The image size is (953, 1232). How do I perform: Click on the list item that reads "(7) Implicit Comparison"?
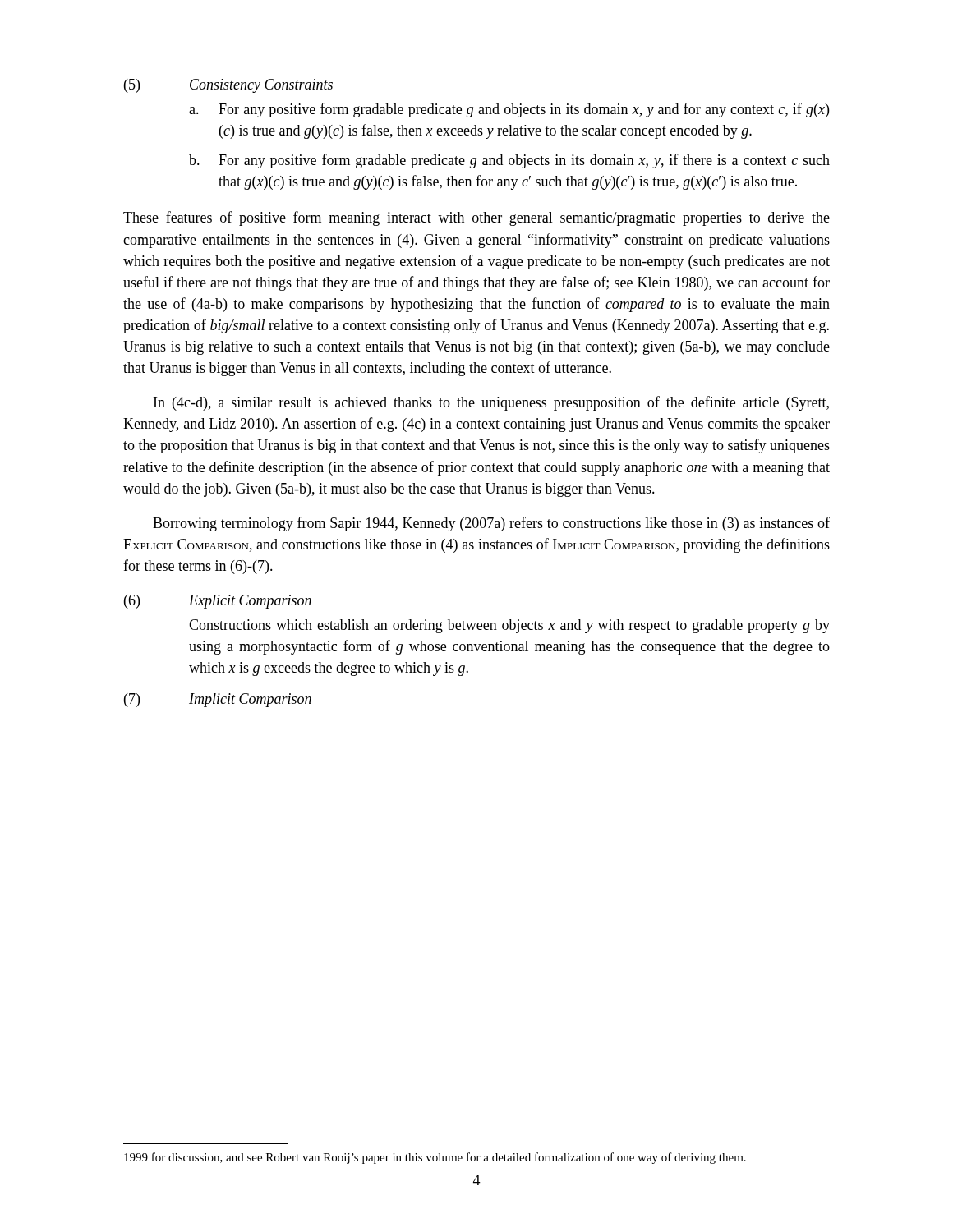218,700
